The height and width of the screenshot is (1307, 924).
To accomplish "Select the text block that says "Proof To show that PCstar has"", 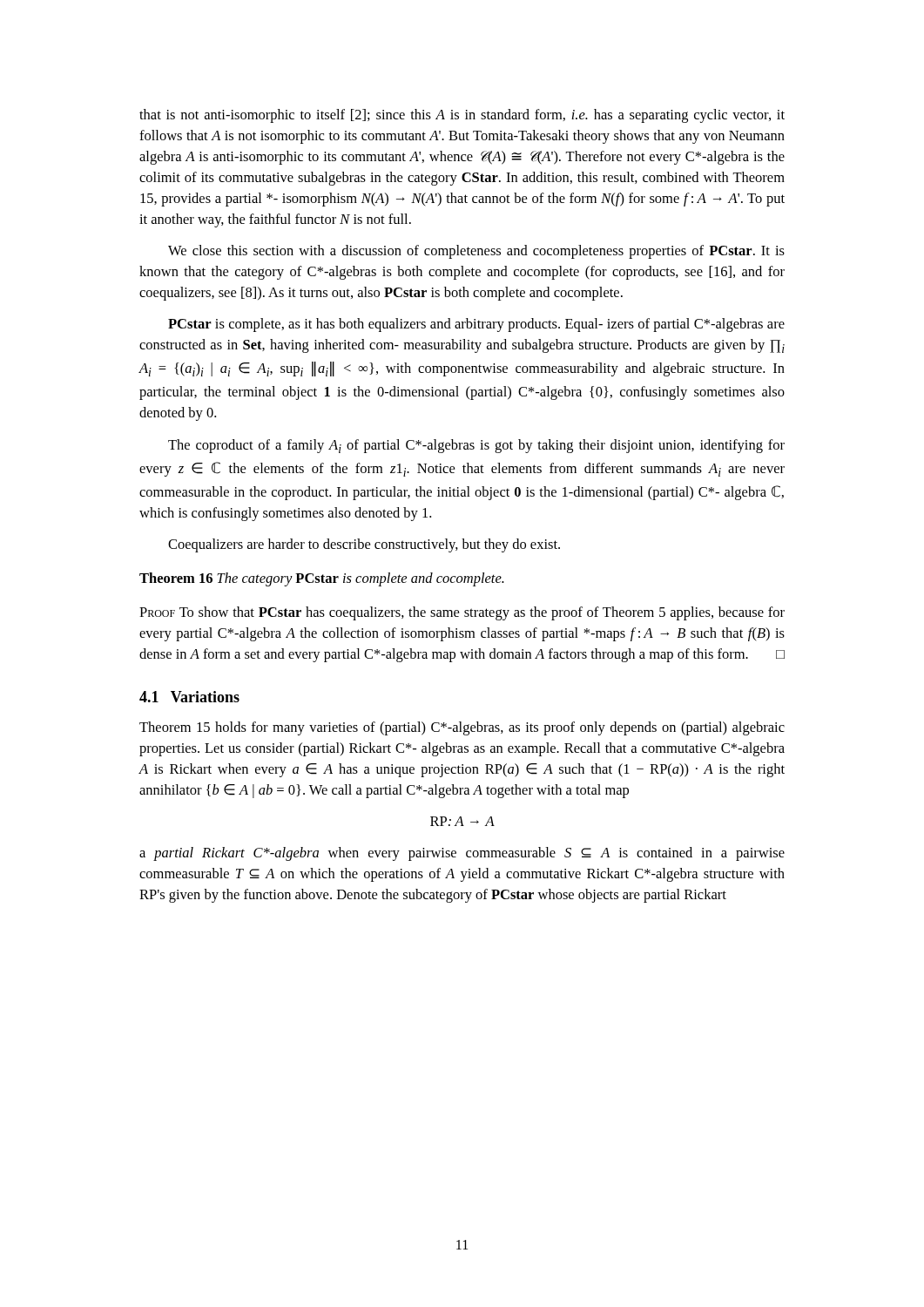I will point(462,633).
